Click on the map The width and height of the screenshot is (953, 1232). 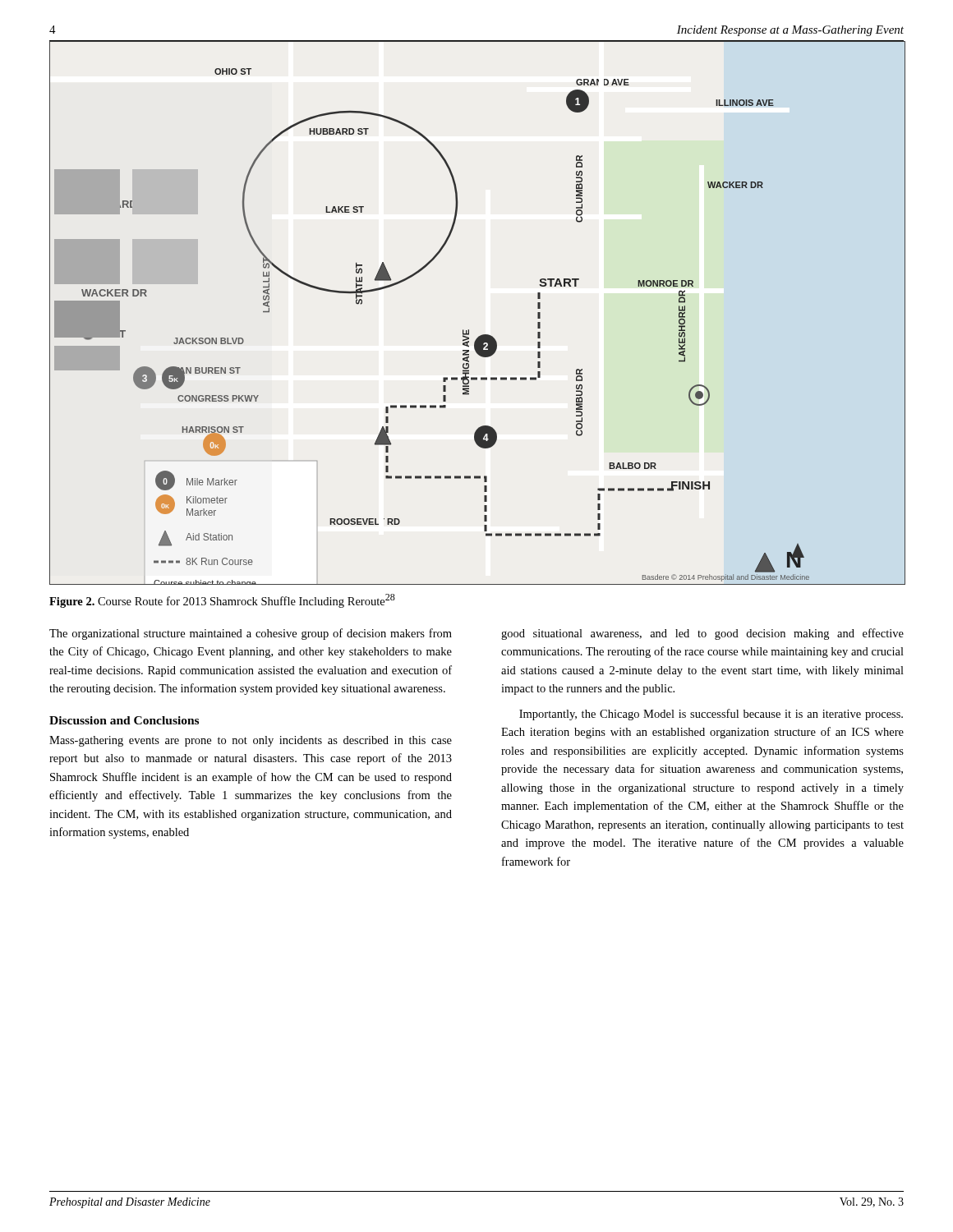pos(476,312)
